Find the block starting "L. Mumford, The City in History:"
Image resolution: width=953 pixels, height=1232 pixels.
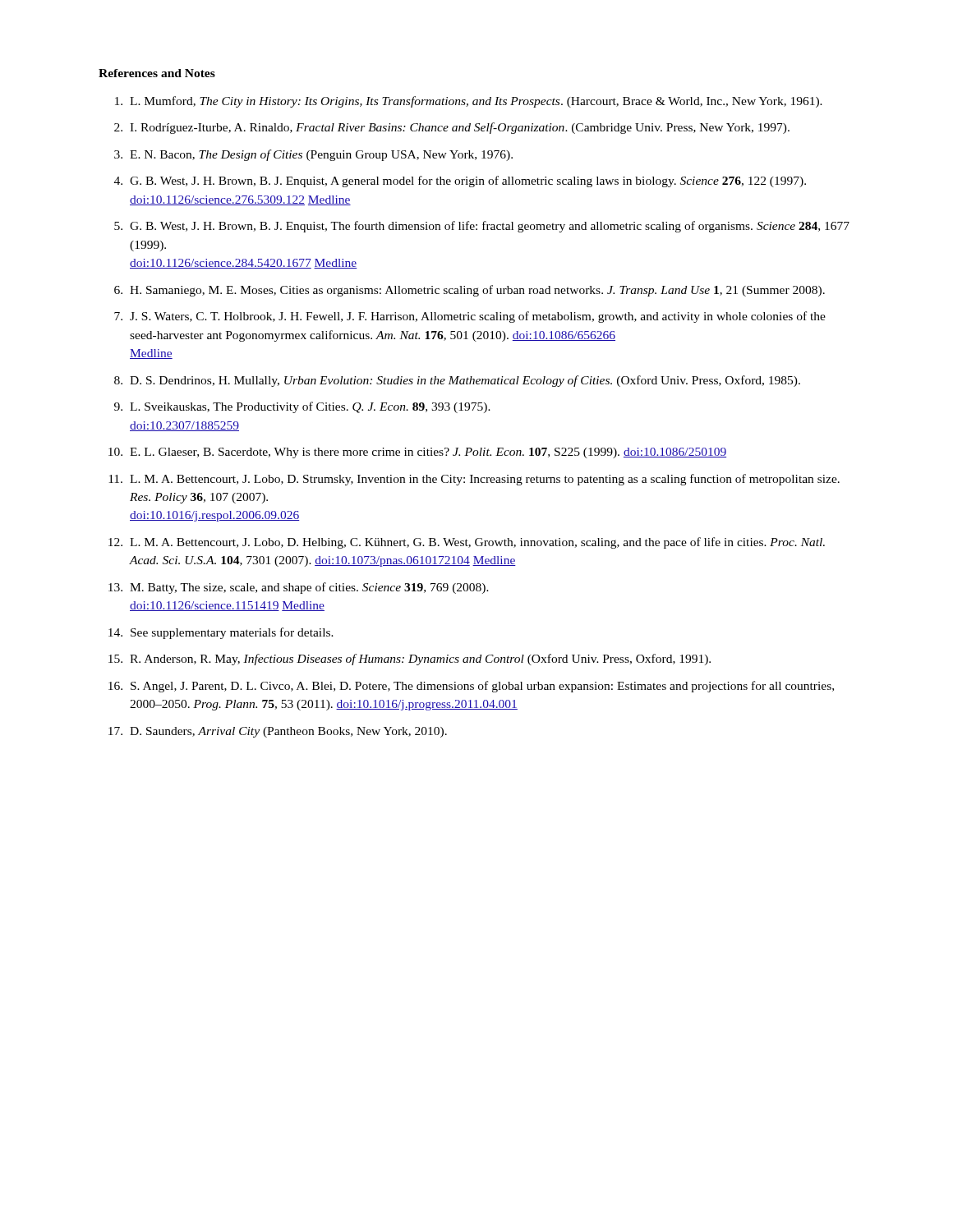[476, 101]
